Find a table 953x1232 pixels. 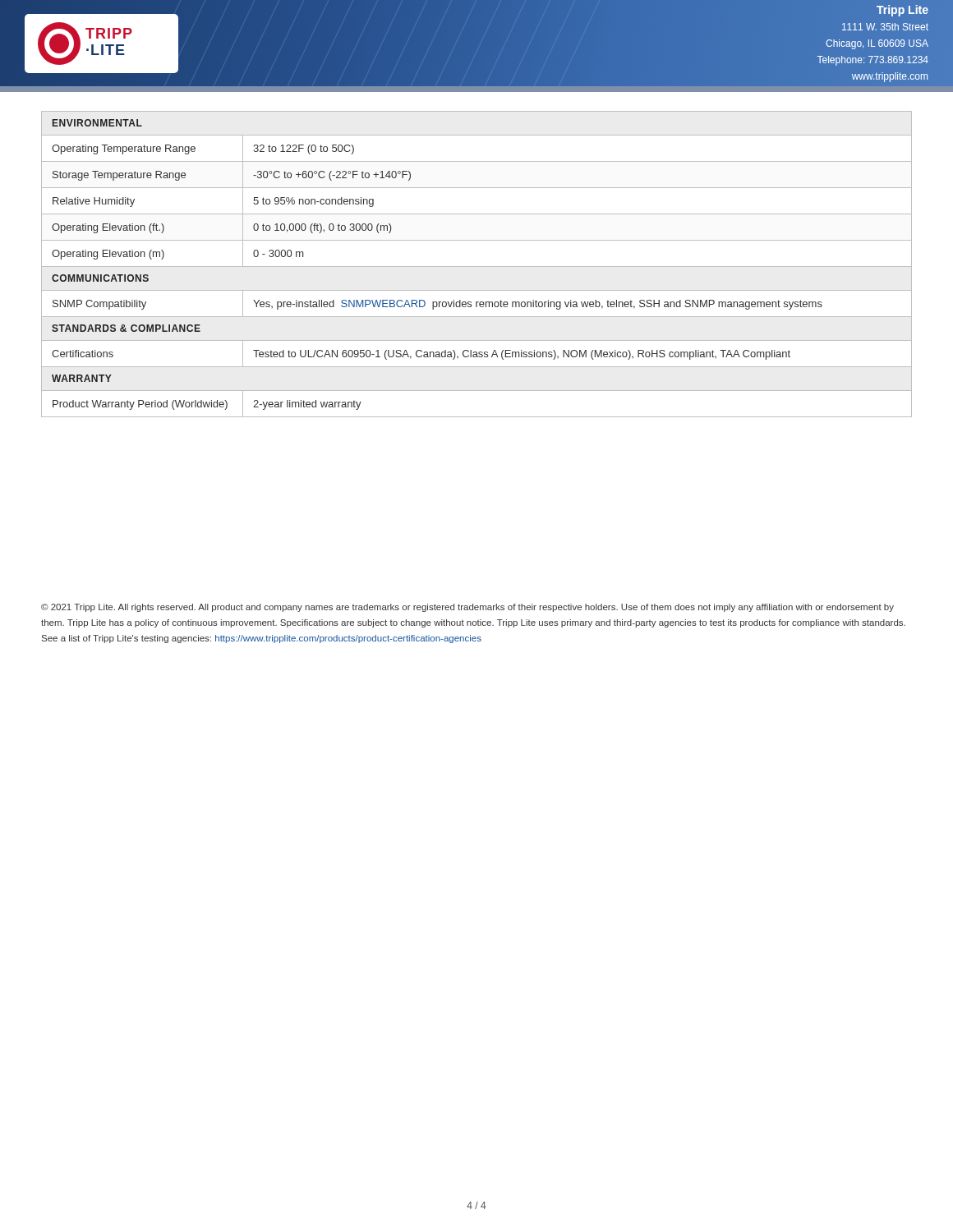click(x=476, y=264)
